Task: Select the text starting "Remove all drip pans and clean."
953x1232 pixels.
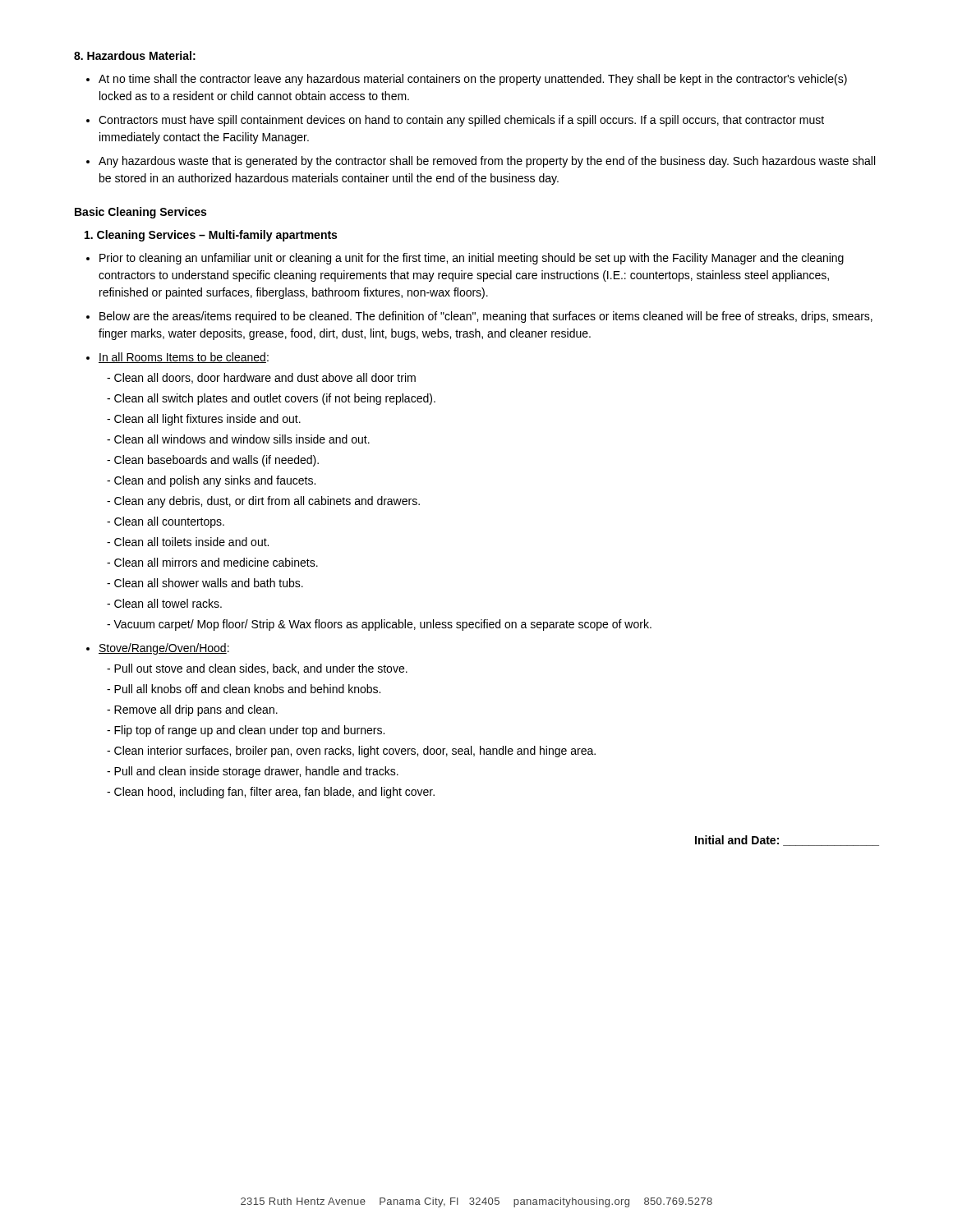Action: 196,710
